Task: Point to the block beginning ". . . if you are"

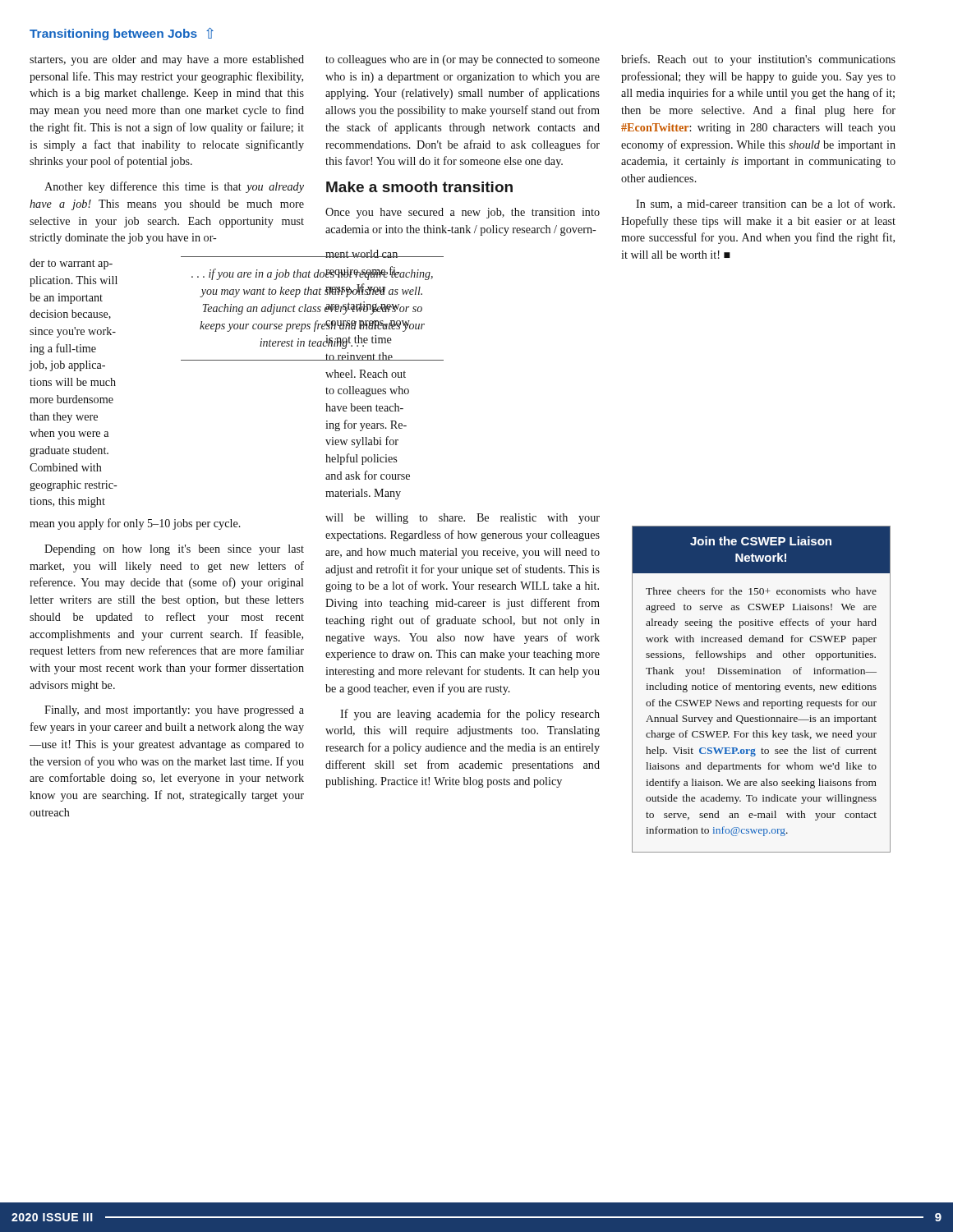Action: click(x=312, y=308)
